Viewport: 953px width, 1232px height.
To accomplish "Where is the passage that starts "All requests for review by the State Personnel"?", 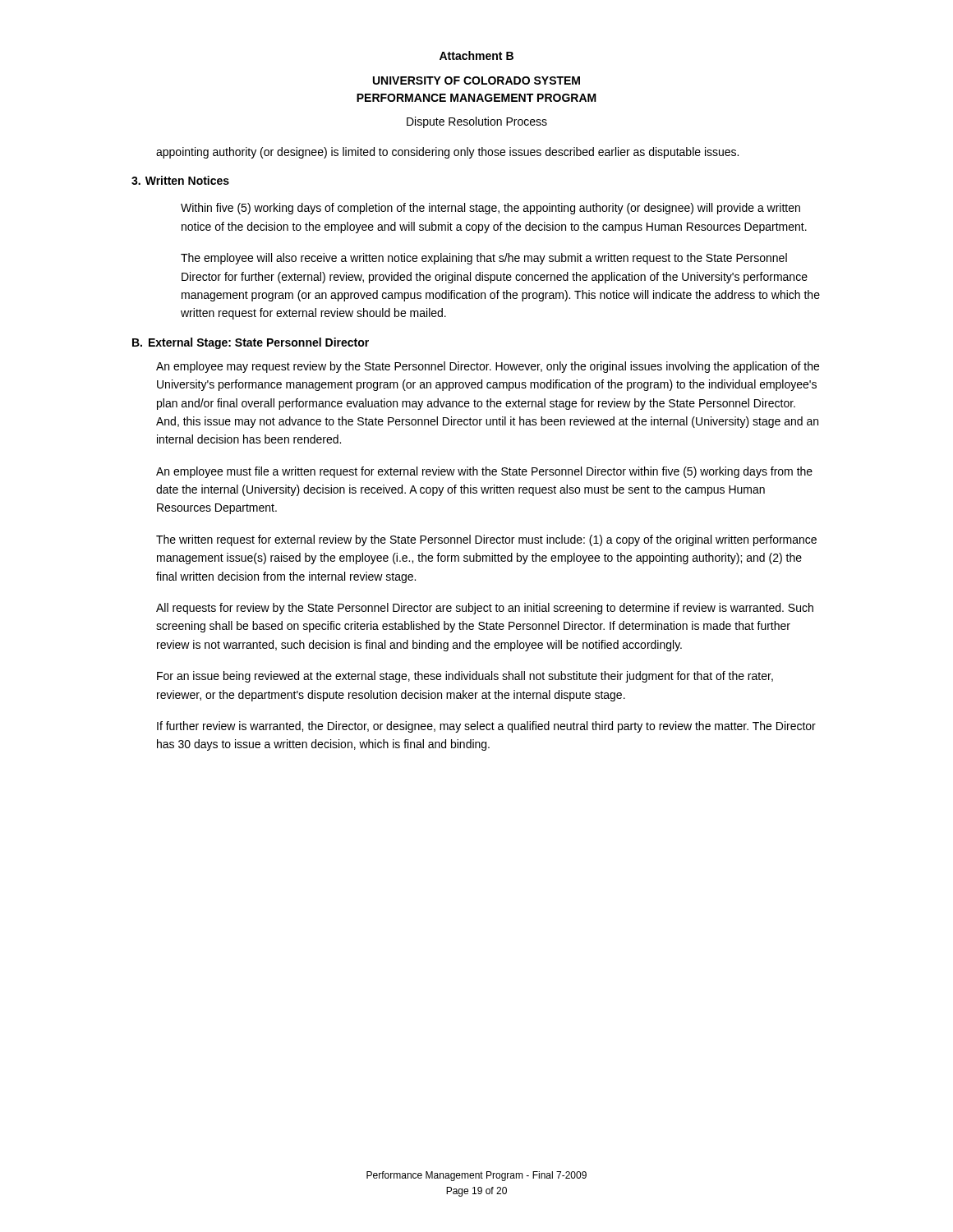I will click(485, 626).
